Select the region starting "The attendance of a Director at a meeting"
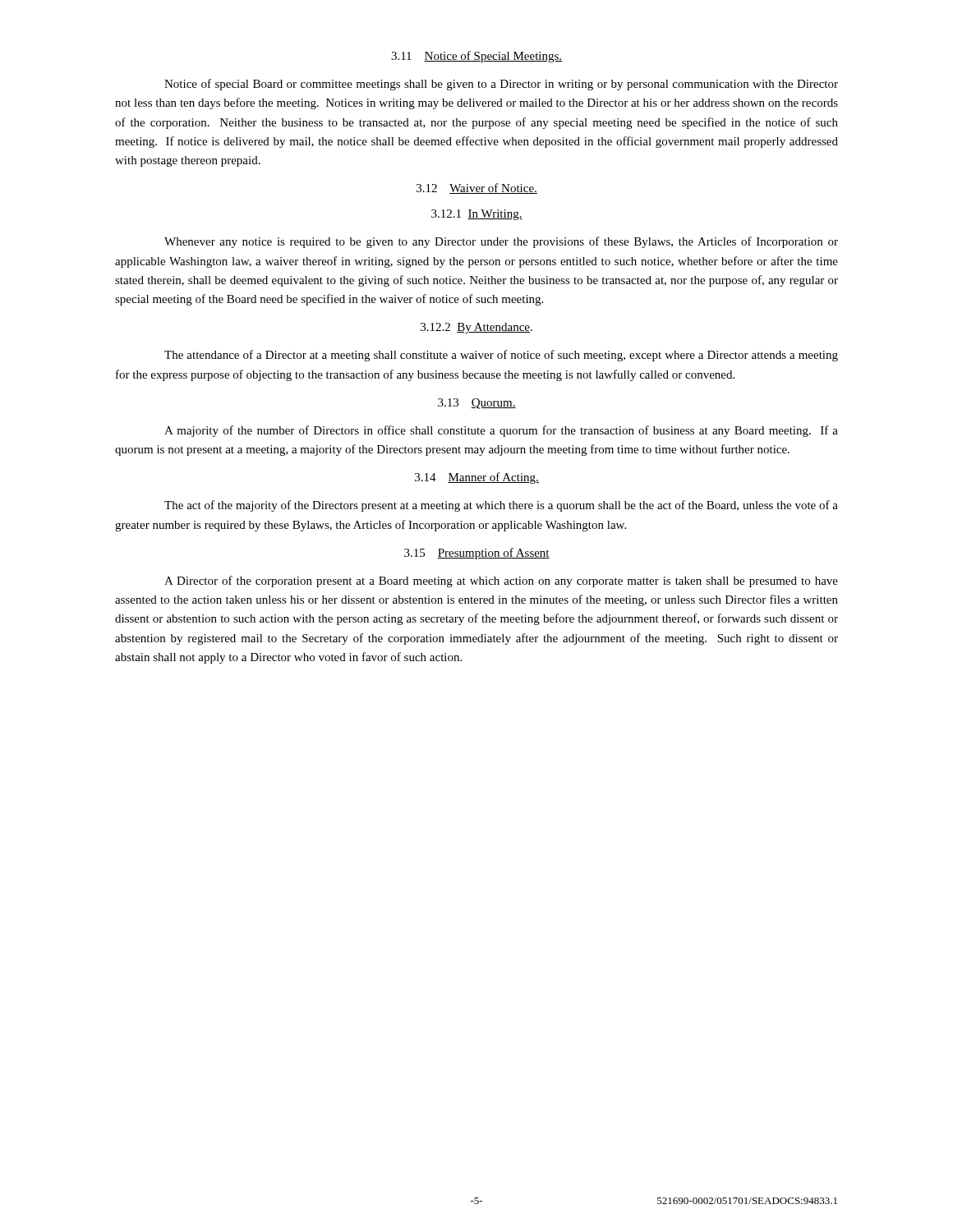Image resolution: width=953 pixels, height=1232 pixels. click(x=476, y=365)
